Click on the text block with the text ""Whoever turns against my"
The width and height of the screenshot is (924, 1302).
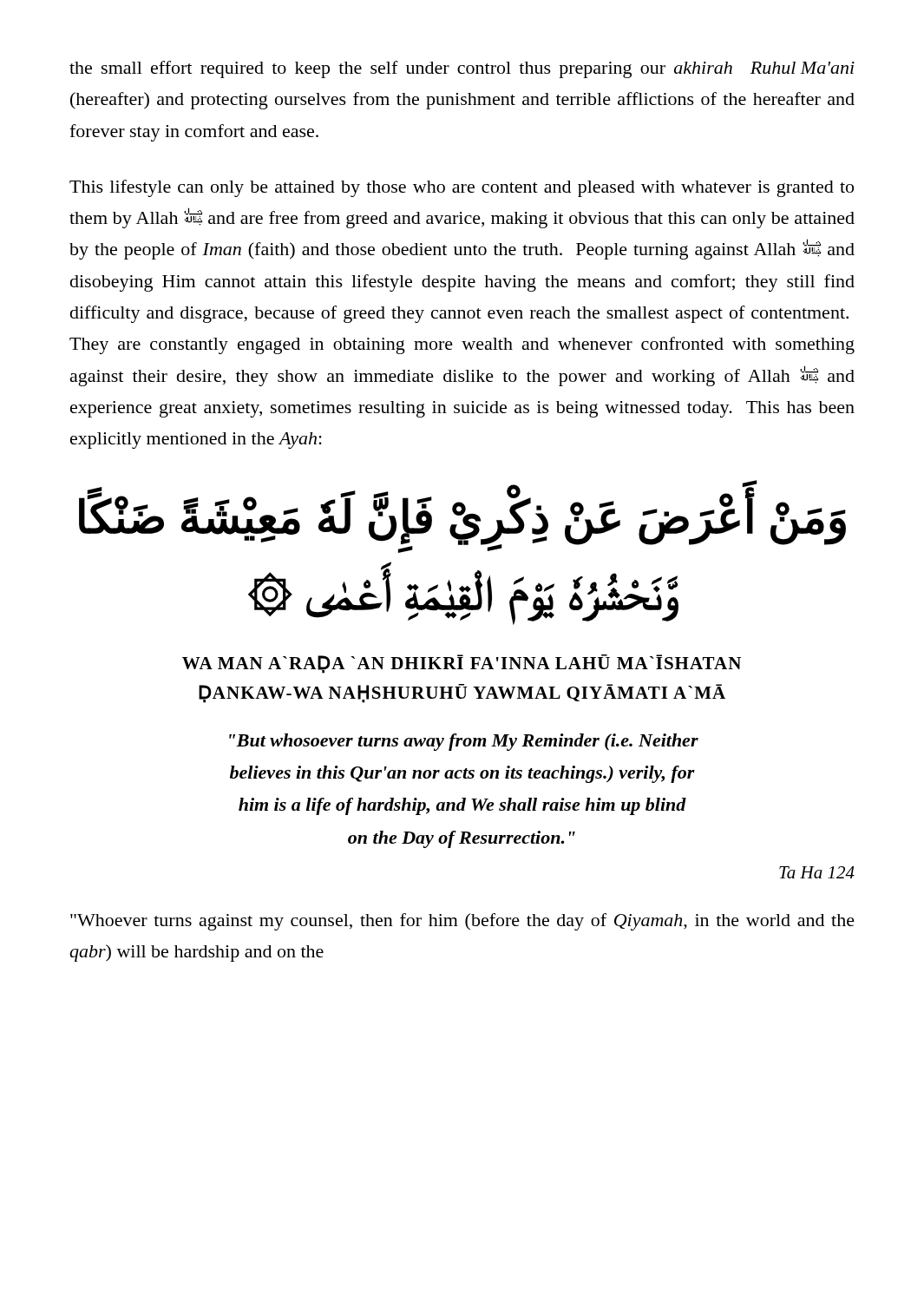pyautogui.click(x=462, y=935)
